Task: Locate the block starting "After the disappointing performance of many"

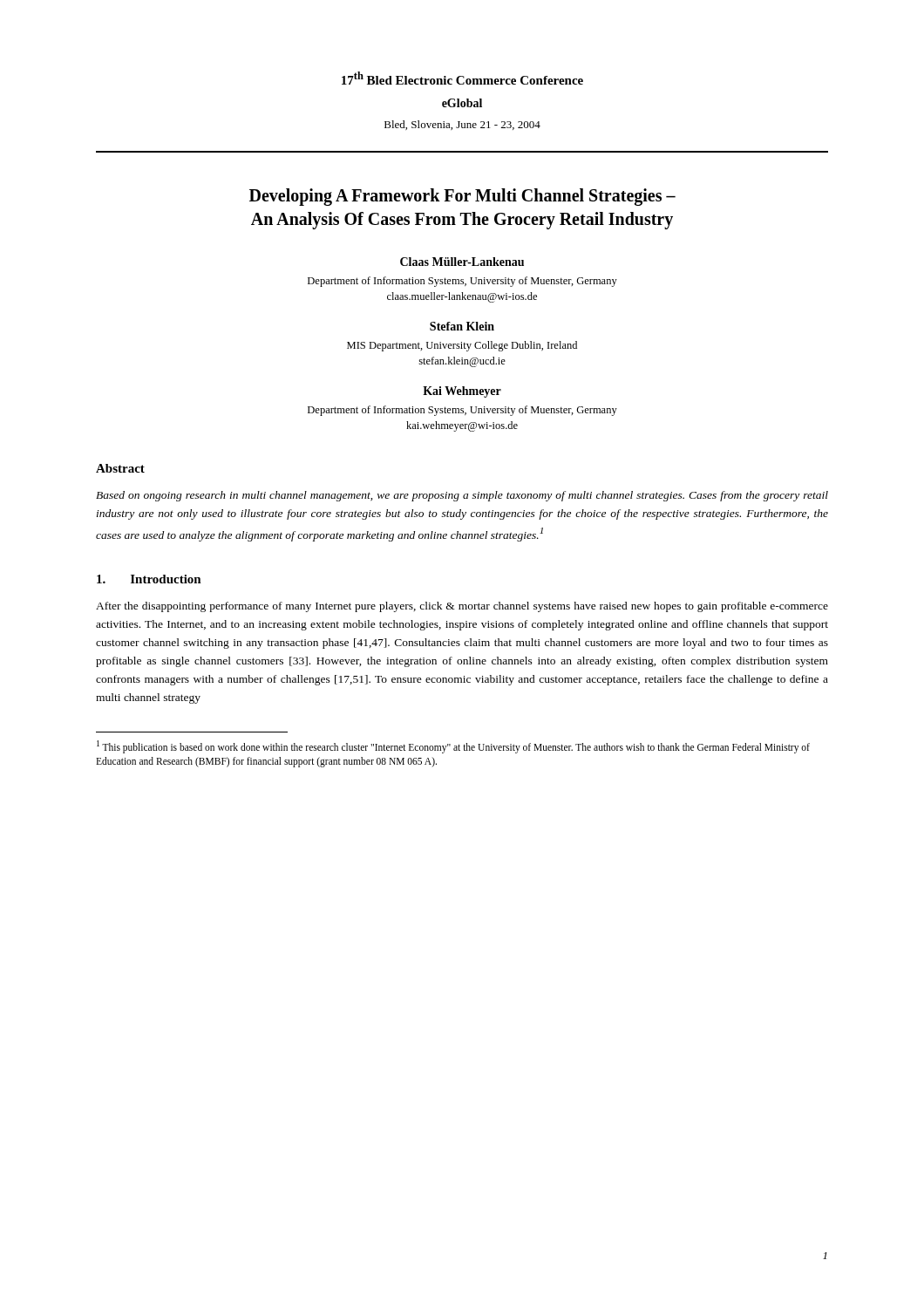Action: (462, 651)
